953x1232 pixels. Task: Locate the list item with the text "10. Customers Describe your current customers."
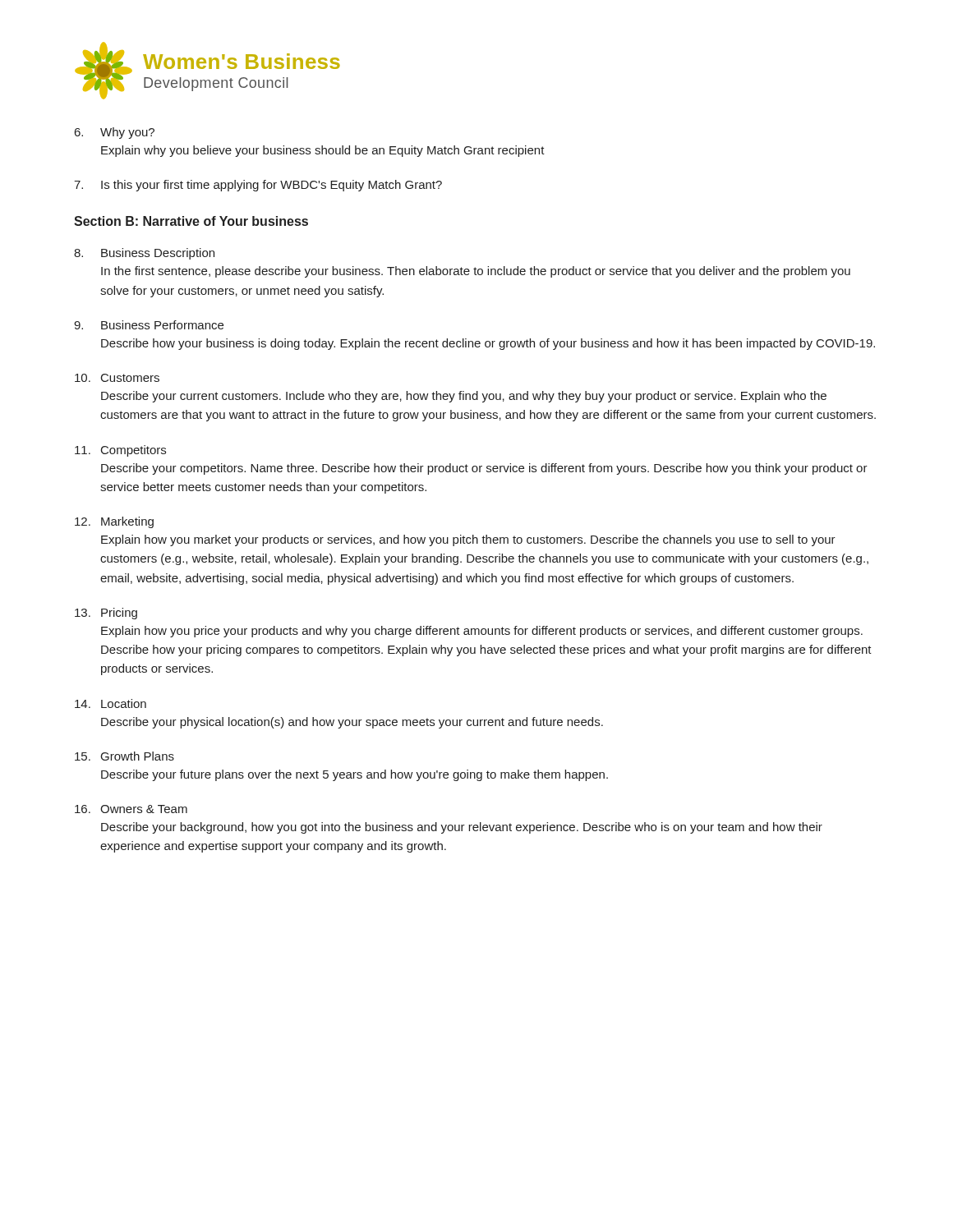[476, 397]
